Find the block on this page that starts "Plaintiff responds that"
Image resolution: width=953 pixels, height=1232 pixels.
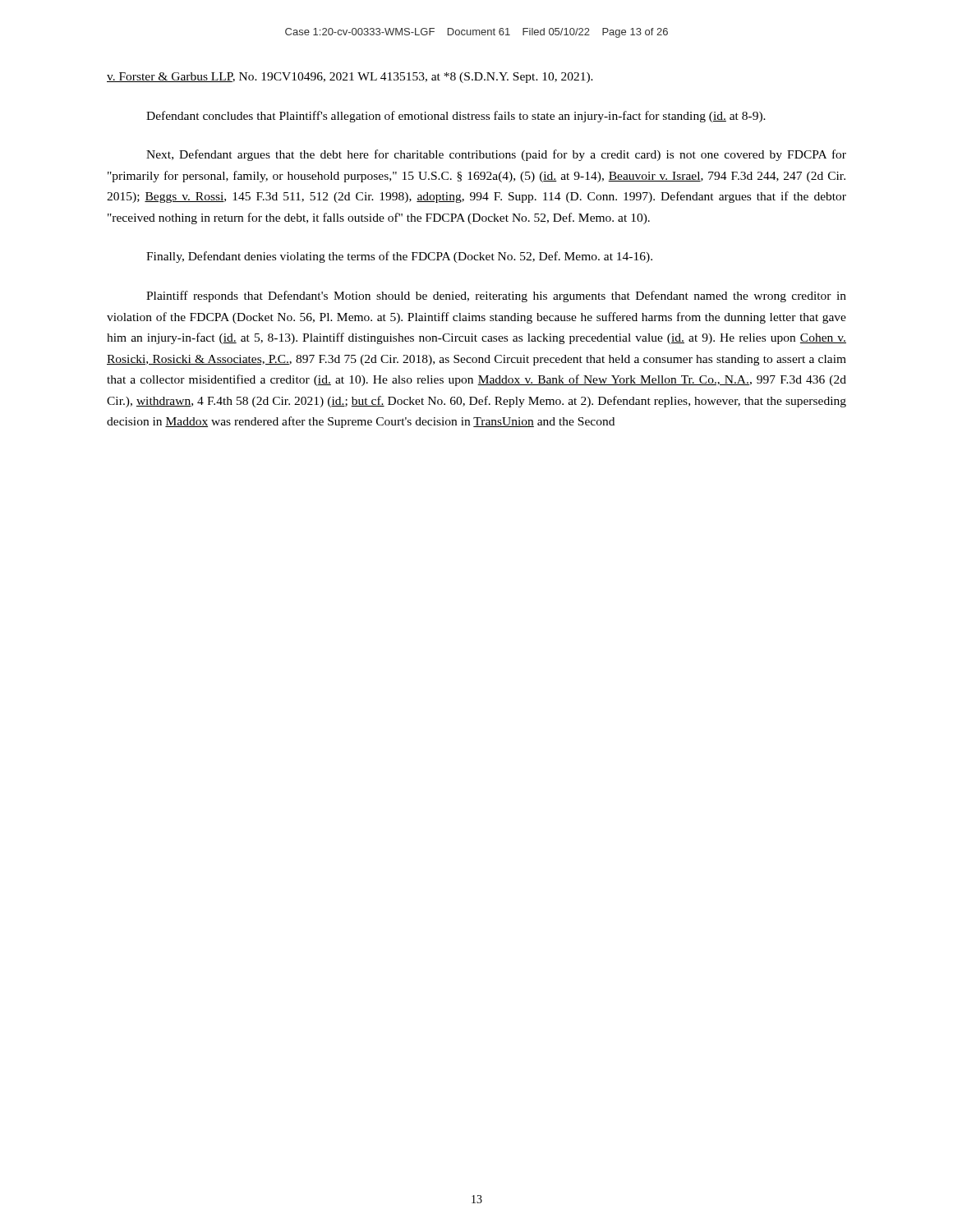(476, 358)
